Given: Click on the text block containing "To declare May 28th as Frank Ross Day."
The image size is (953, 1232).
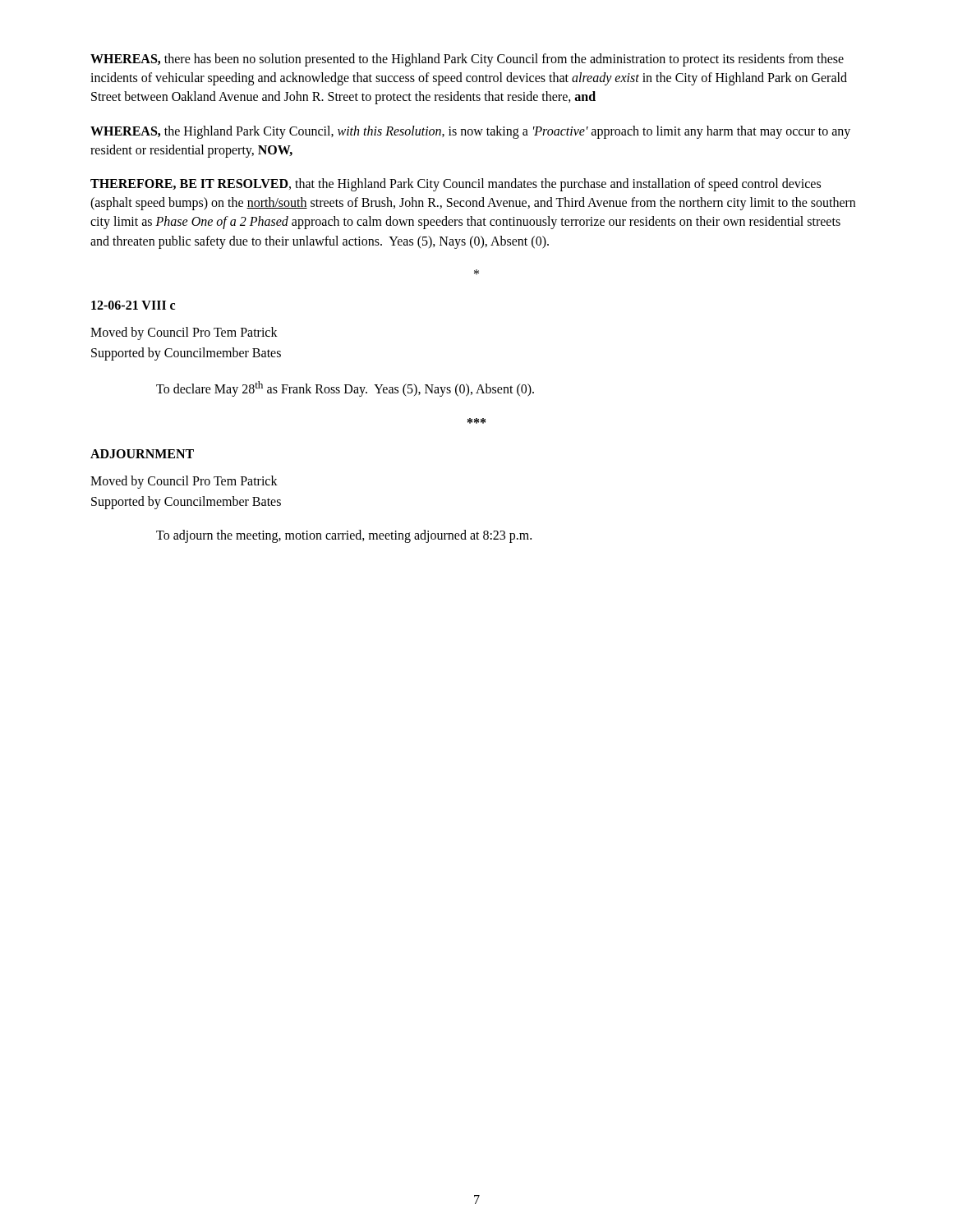Looking at the screenshot, I should [509, 388].
